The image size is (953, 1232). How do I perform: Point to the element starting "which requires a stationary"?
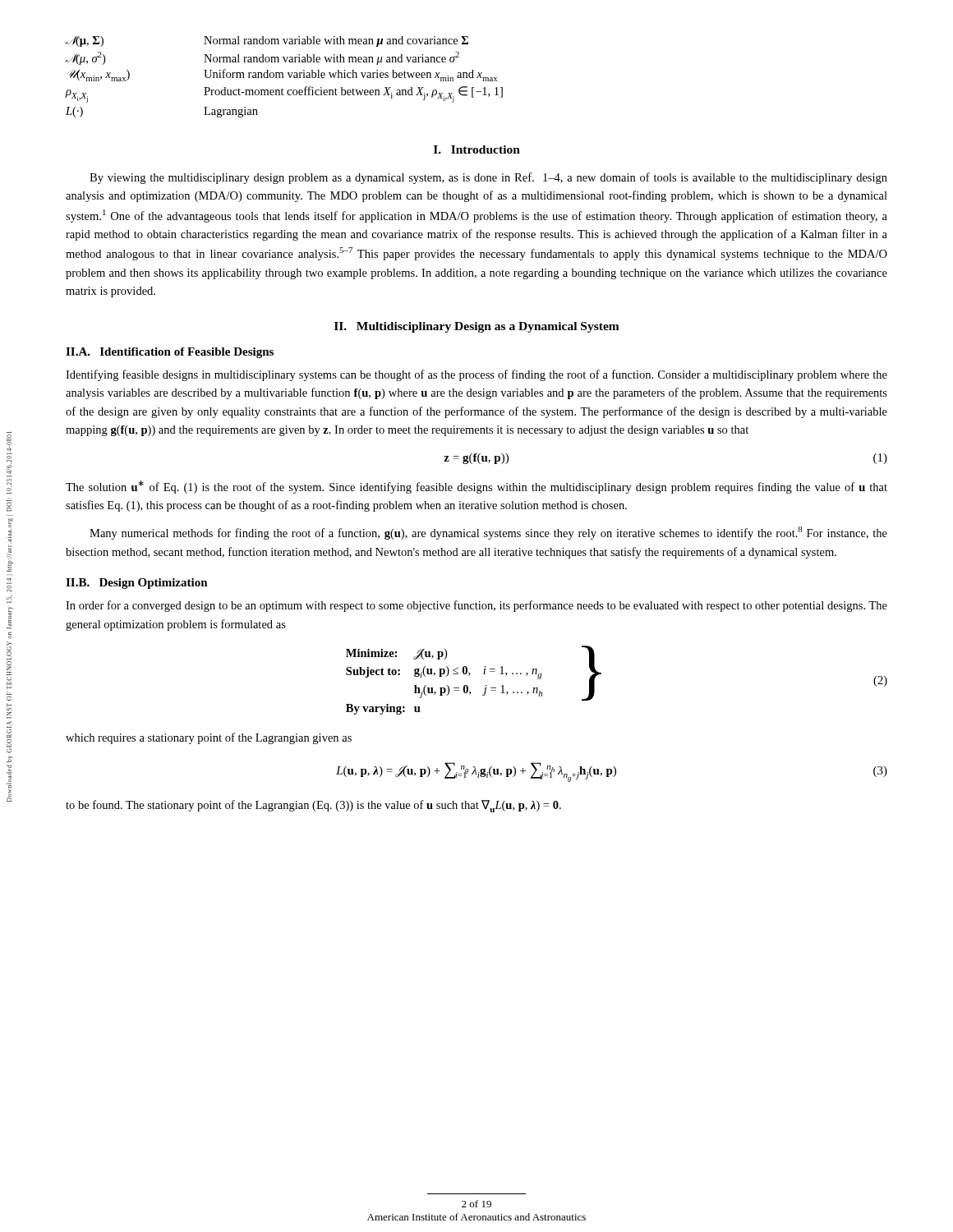[209, 738]
